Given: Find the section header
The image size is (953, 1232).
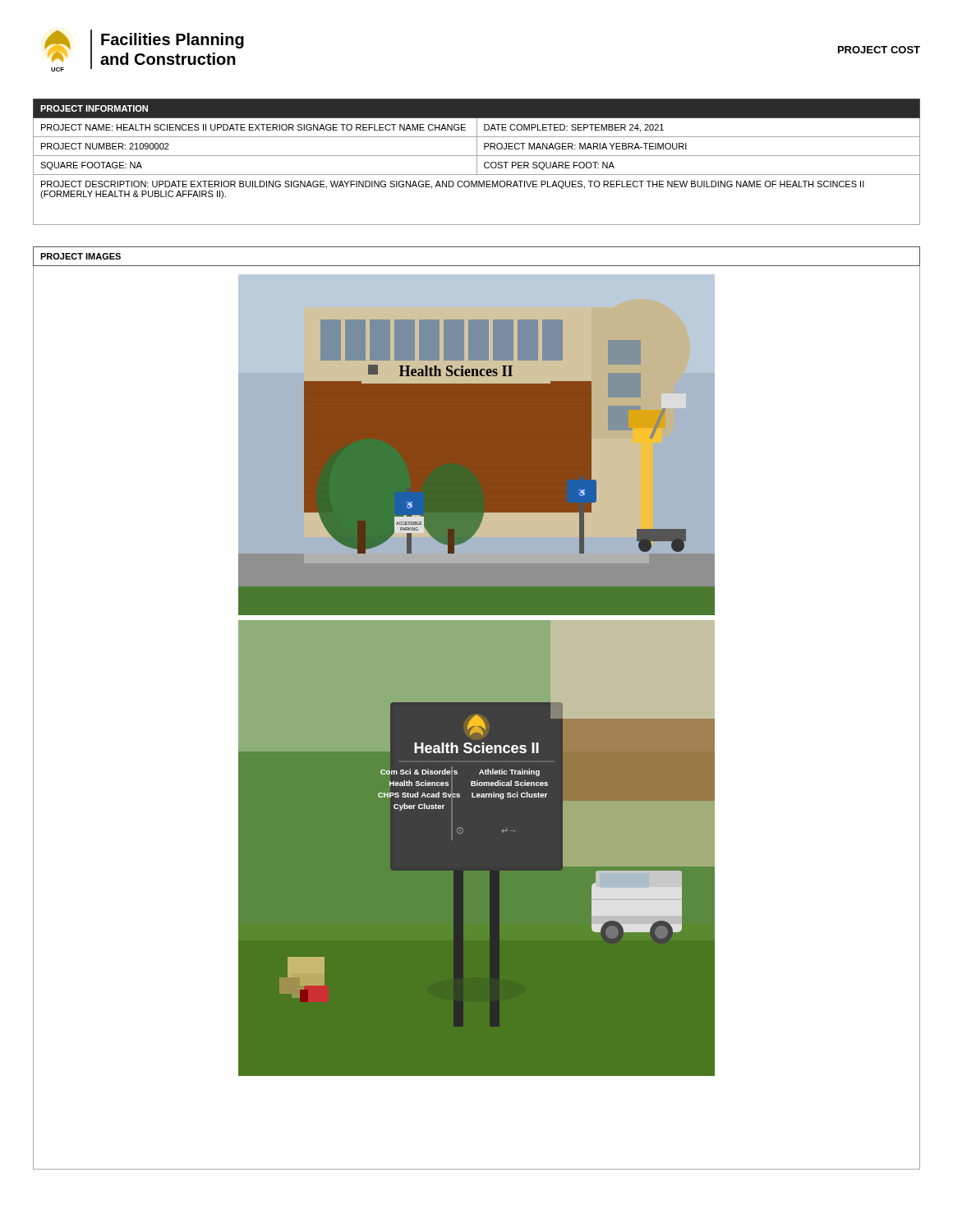Looking at the screenshot, I should pyautogui.click(x=81, y=256).
